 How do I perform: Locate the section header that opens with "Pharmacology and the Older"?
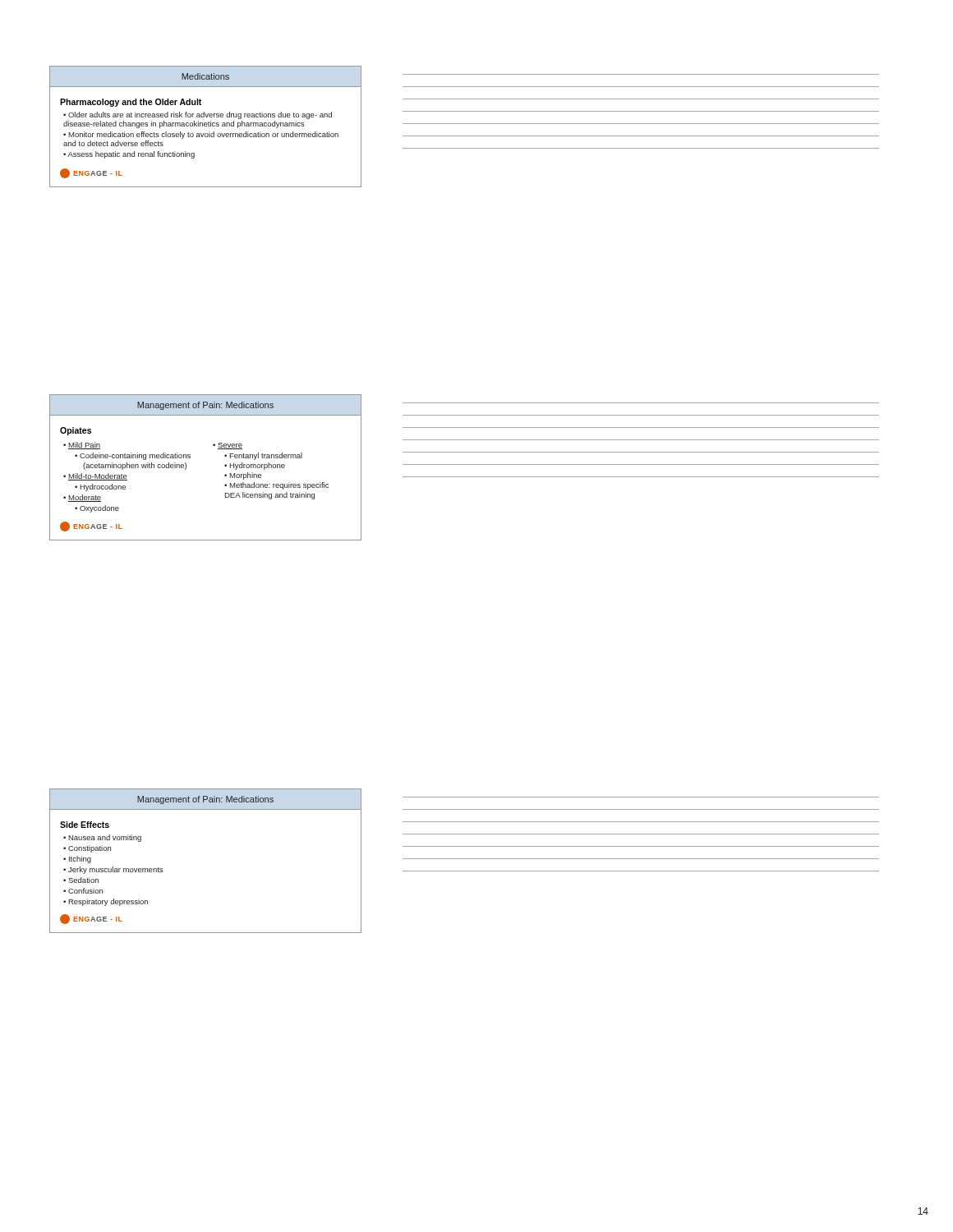[x=131, y=102]
